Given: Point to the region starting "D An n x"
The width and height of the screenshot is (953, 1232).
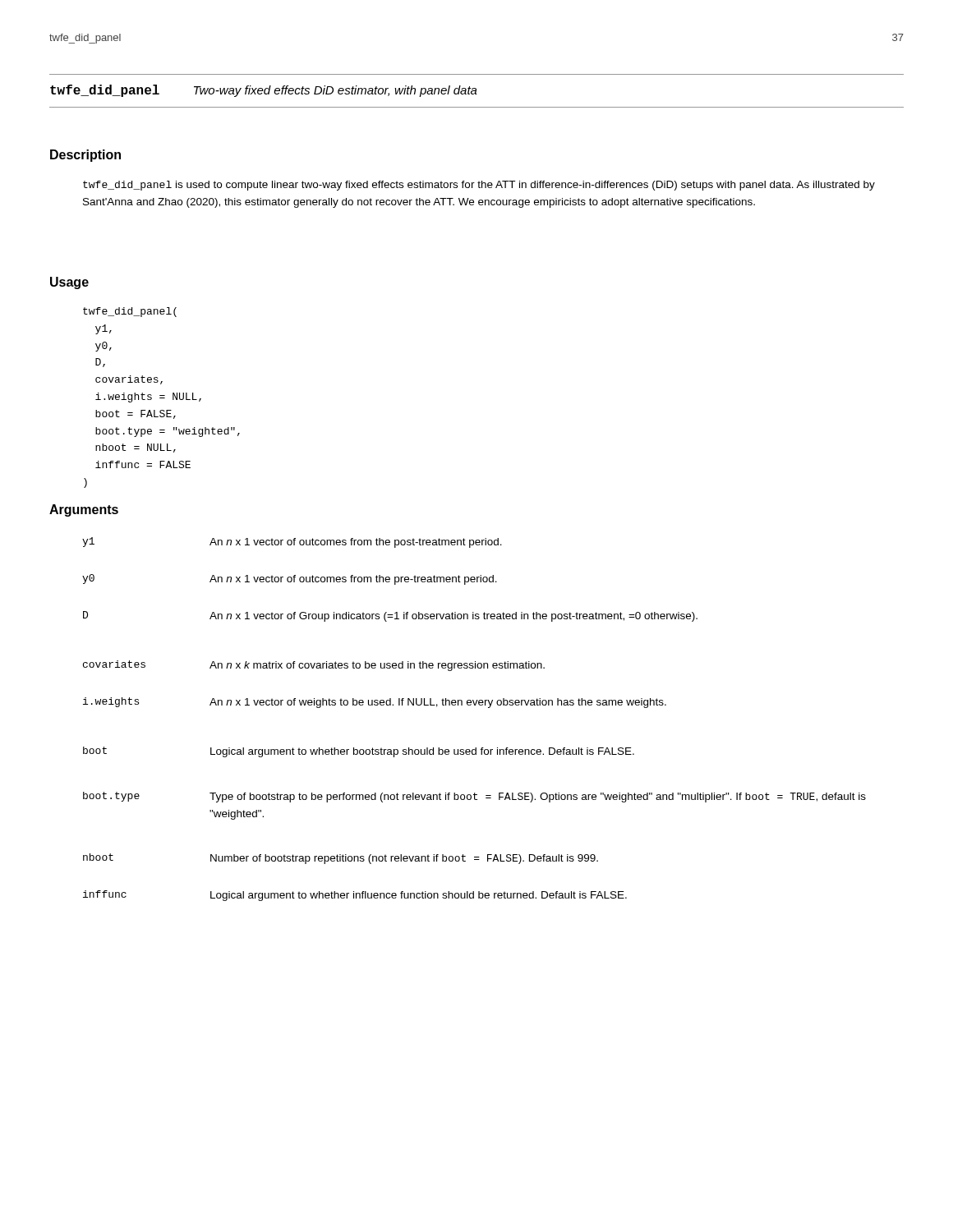Looking at the screenshot, I should tap(390, 616).
